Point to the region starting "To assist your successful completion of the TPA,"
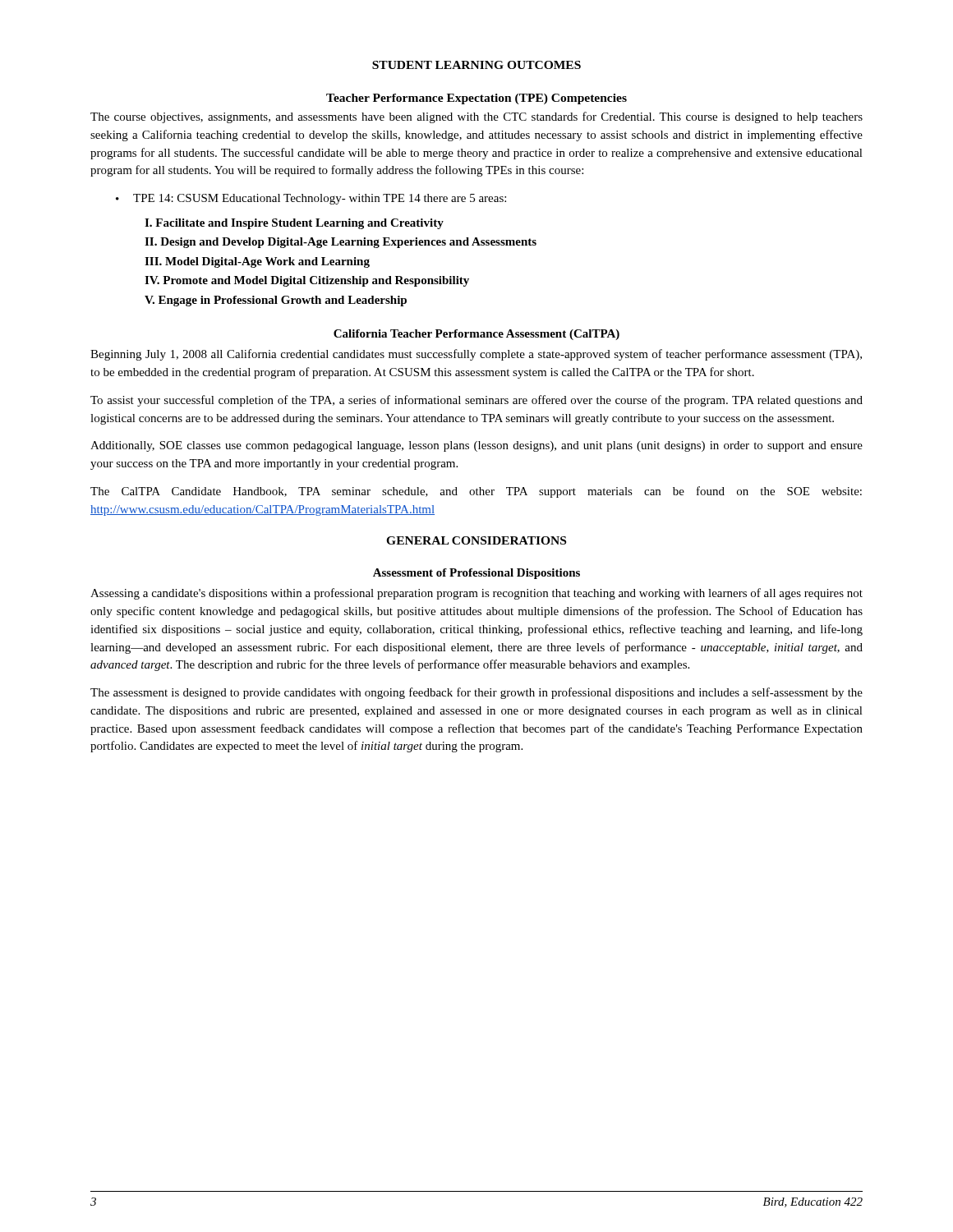This screenshot has height=1232, width=953. pos(476,409)
